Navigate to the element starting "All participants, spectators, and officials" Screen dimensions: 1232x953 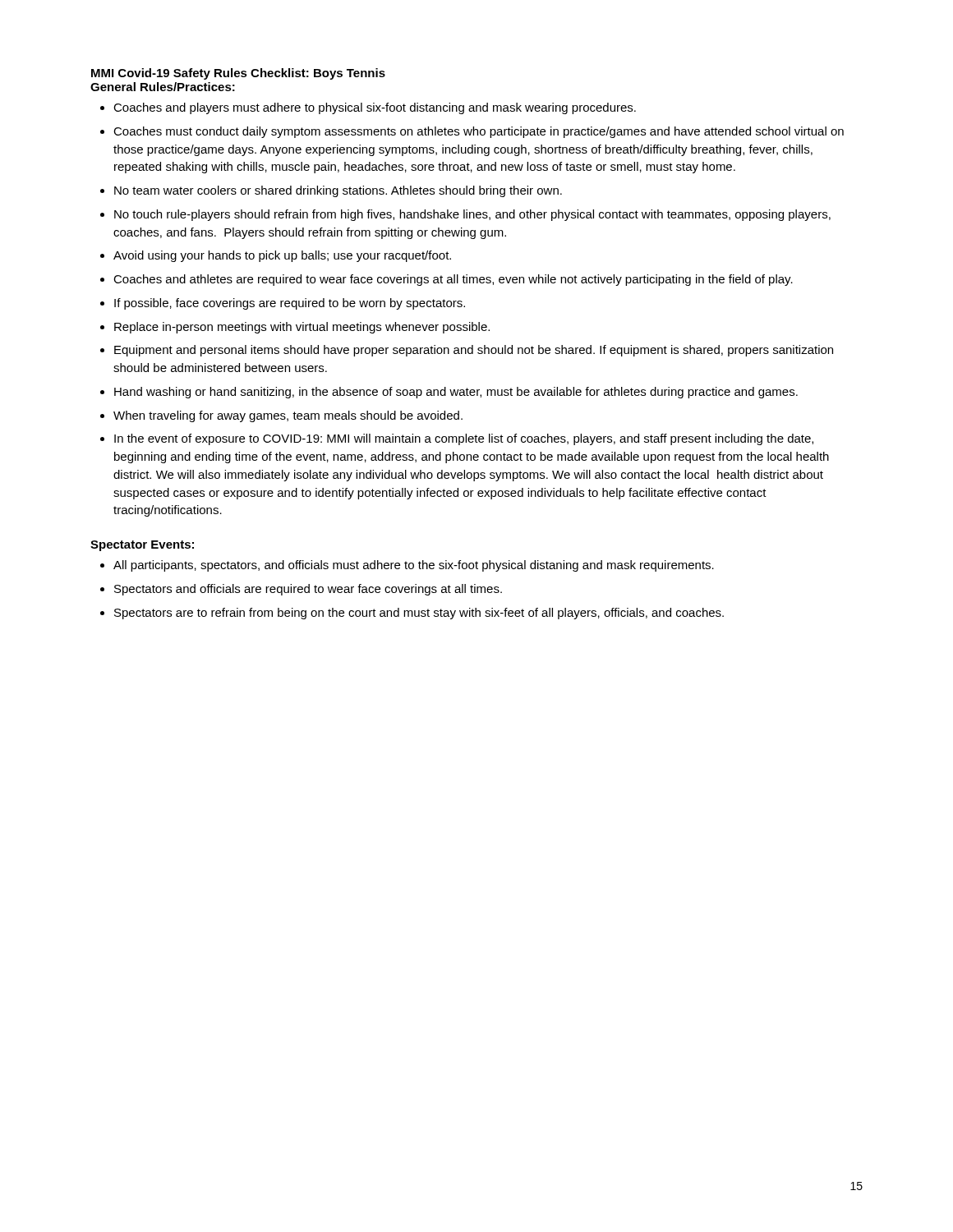pos(414,565)
